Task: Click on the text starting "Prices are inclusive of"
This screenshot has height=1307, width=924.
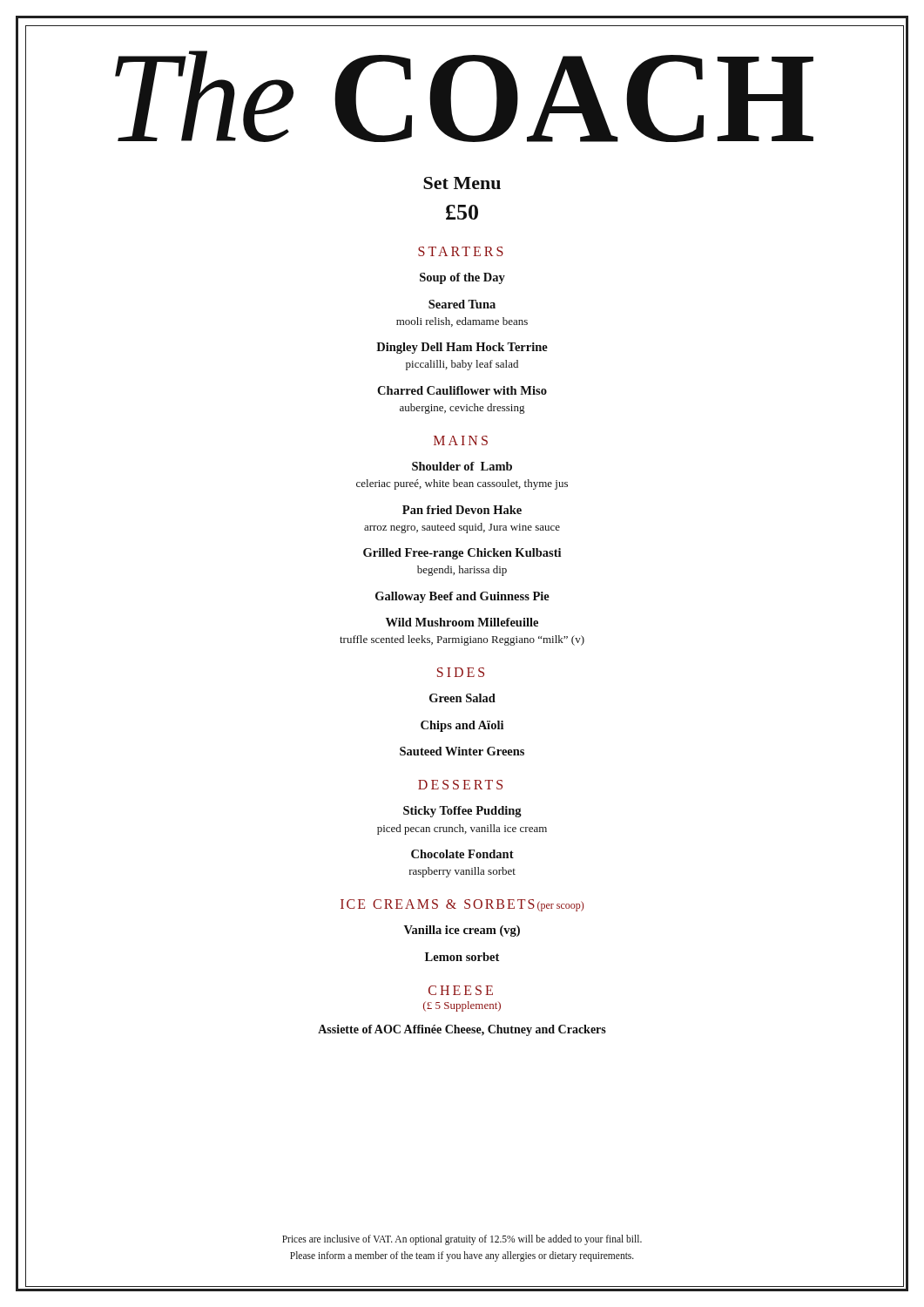Action: [462, 1247]
